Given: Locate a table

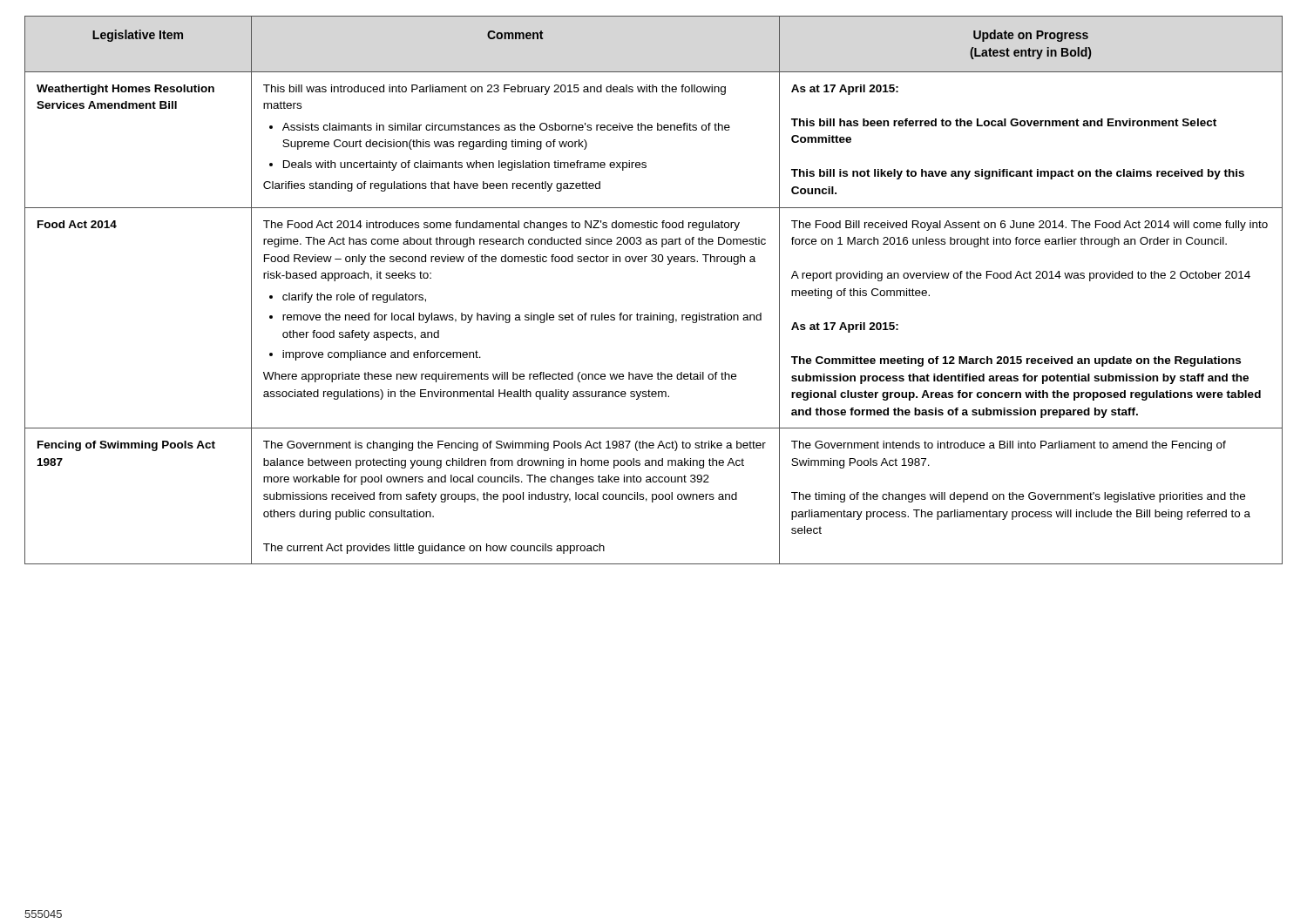Looking at the screenshot, I should (654, 290).
